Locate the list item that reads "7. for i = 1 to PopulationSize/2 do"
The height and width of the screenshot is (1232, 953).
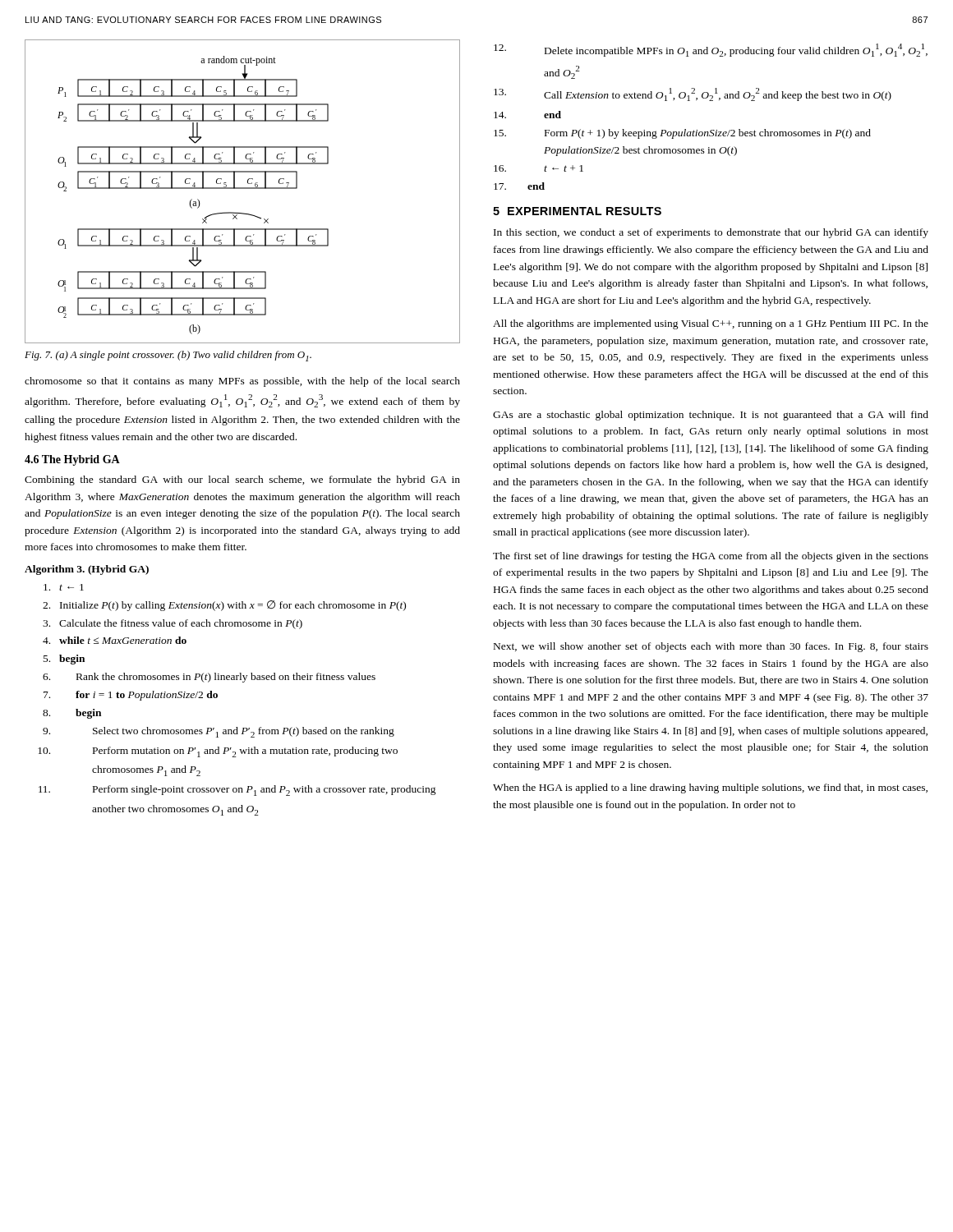(121, 695)
